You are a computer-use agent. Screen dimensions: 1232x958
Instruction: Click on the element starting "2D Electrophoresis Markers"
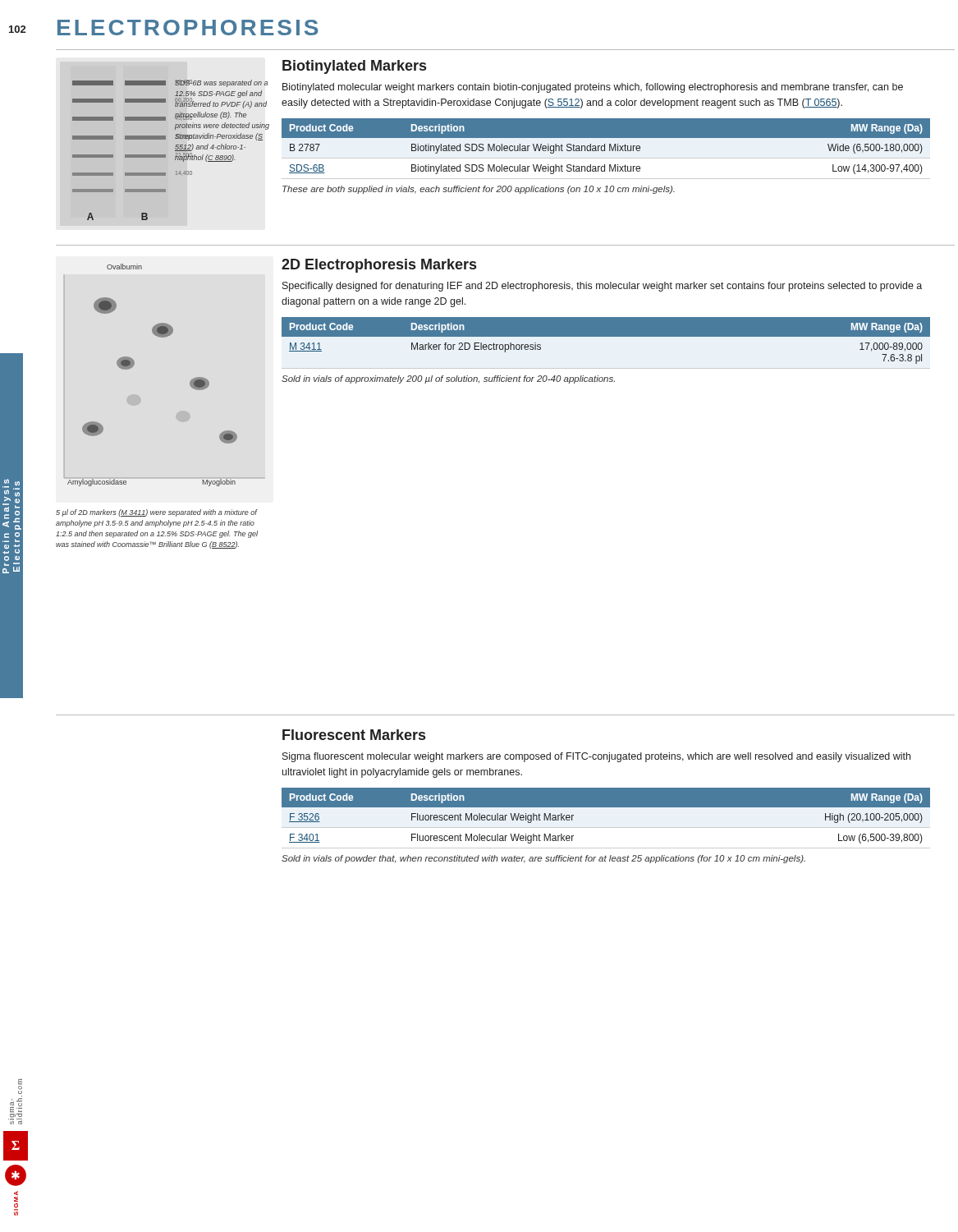click(x=379, y=264)
